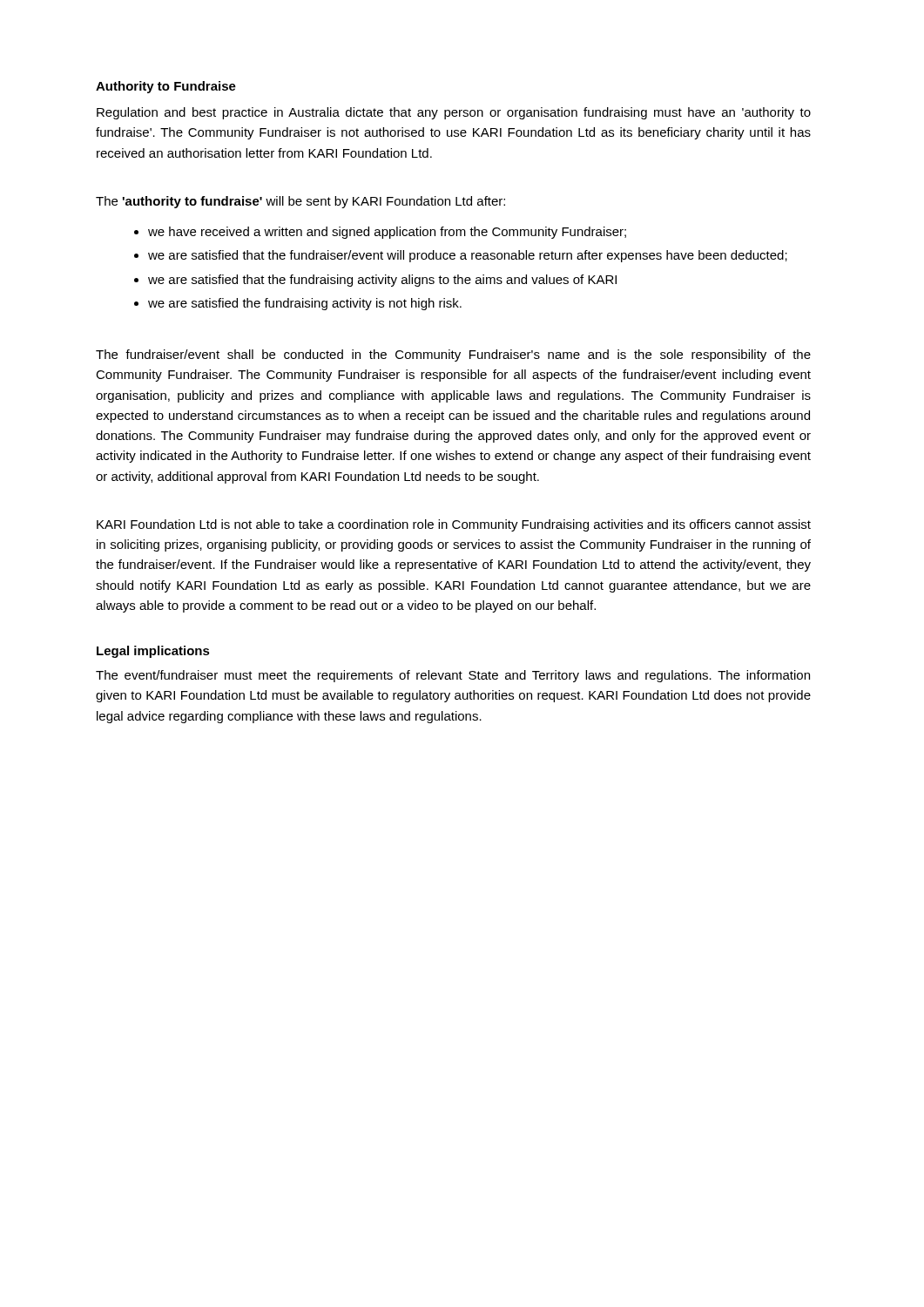
Task: Click on the text block starting "Legal implications"
Action: 153,650
